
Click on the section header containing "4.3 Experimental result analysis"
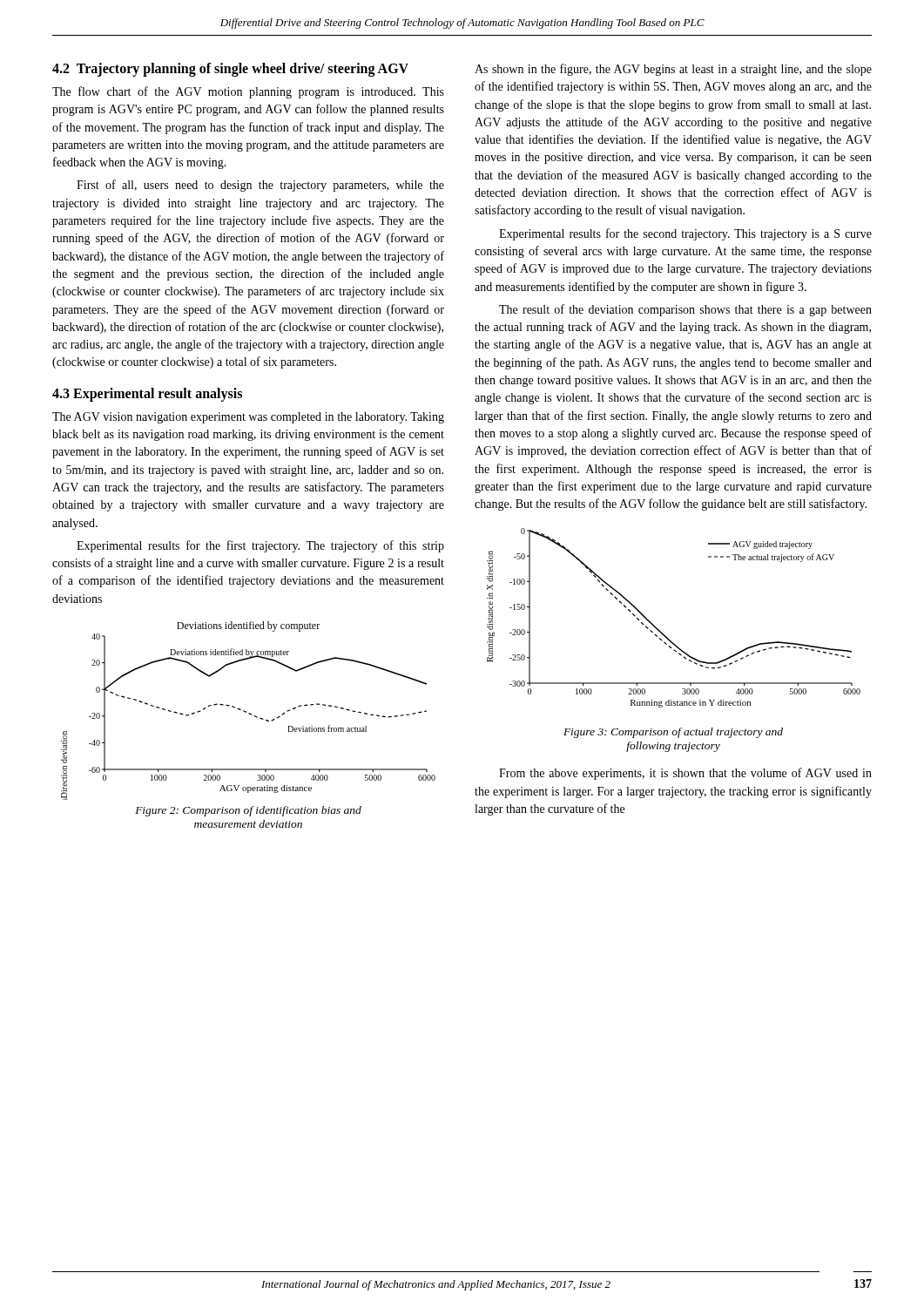pos(147,393)
